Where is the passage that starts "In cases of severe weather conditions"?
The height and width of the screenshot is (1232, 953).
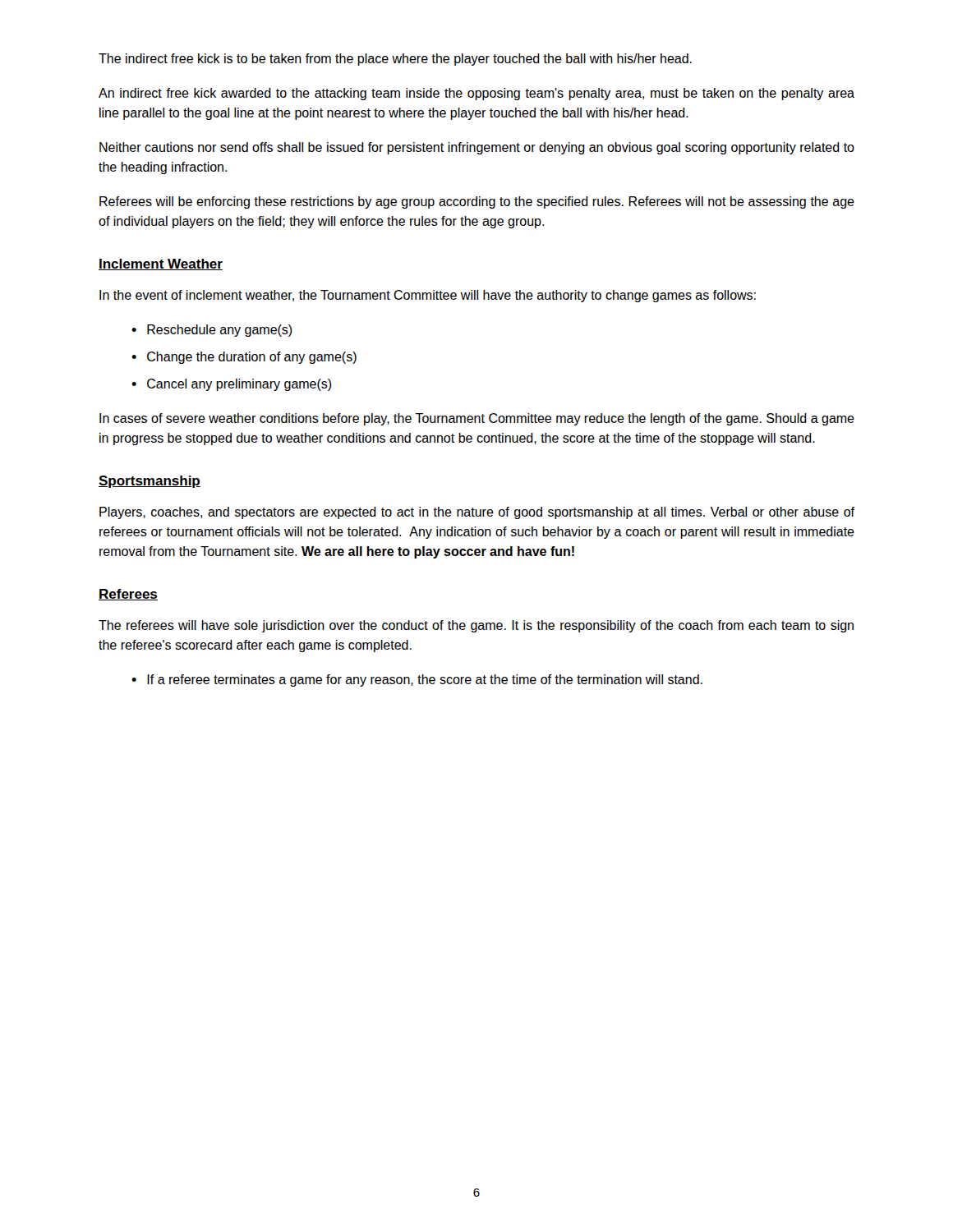[476, 428]
